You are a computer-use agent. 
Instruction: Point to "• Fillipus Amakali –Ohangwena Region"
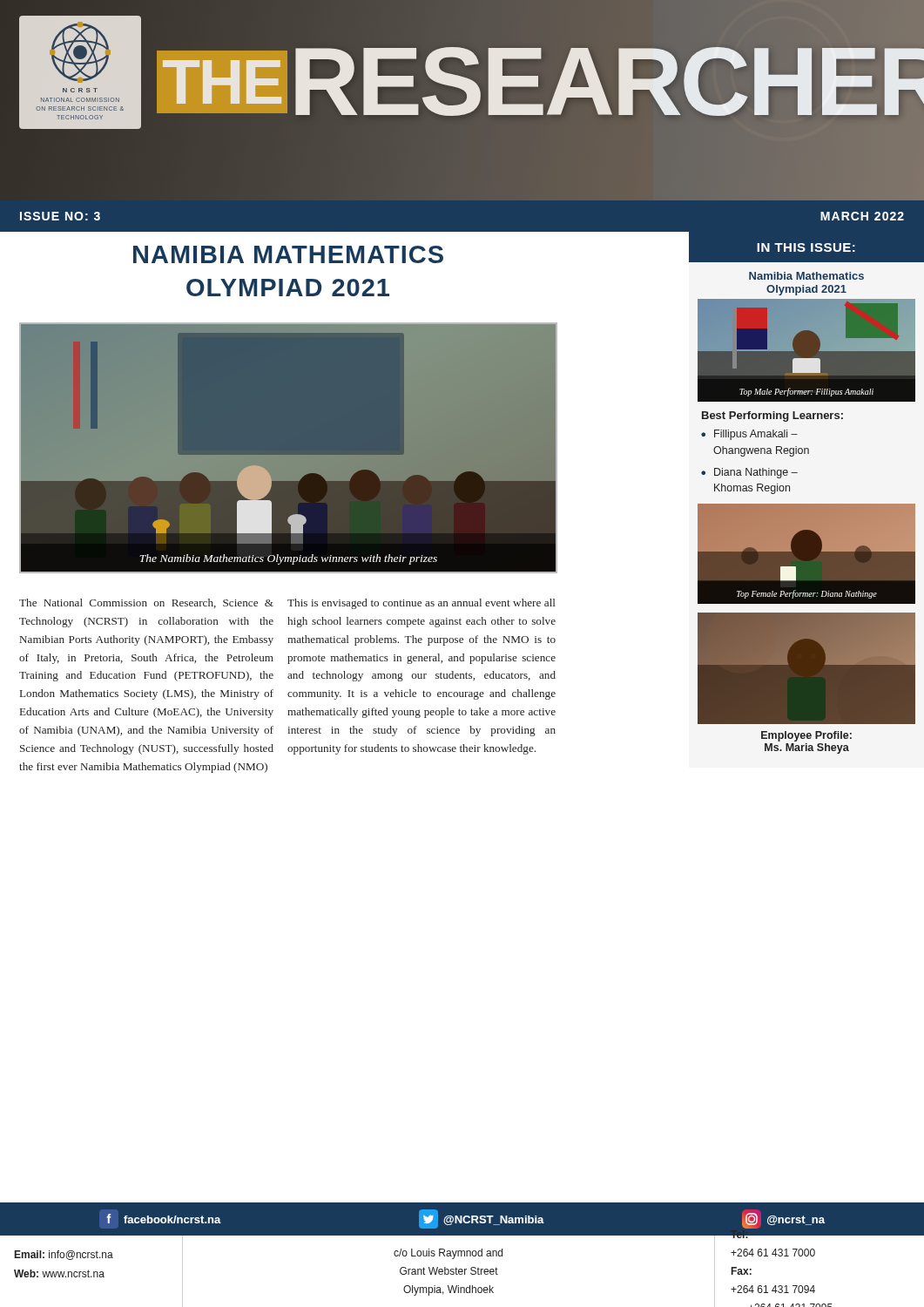point(755,440)
